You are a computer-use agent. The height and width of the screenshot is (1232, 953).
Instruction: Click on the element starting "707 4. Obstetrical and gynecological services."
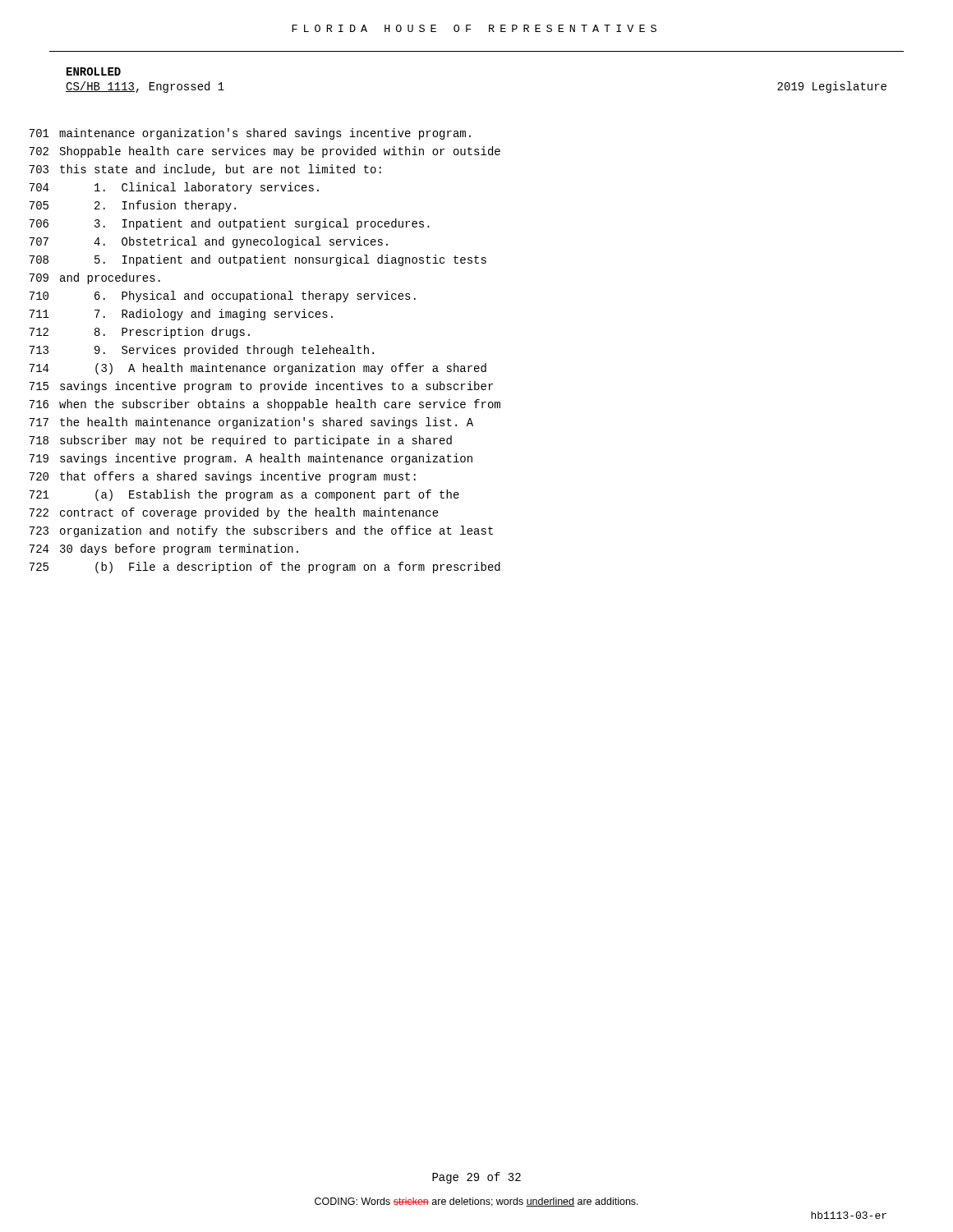click(x=195, y=242)
